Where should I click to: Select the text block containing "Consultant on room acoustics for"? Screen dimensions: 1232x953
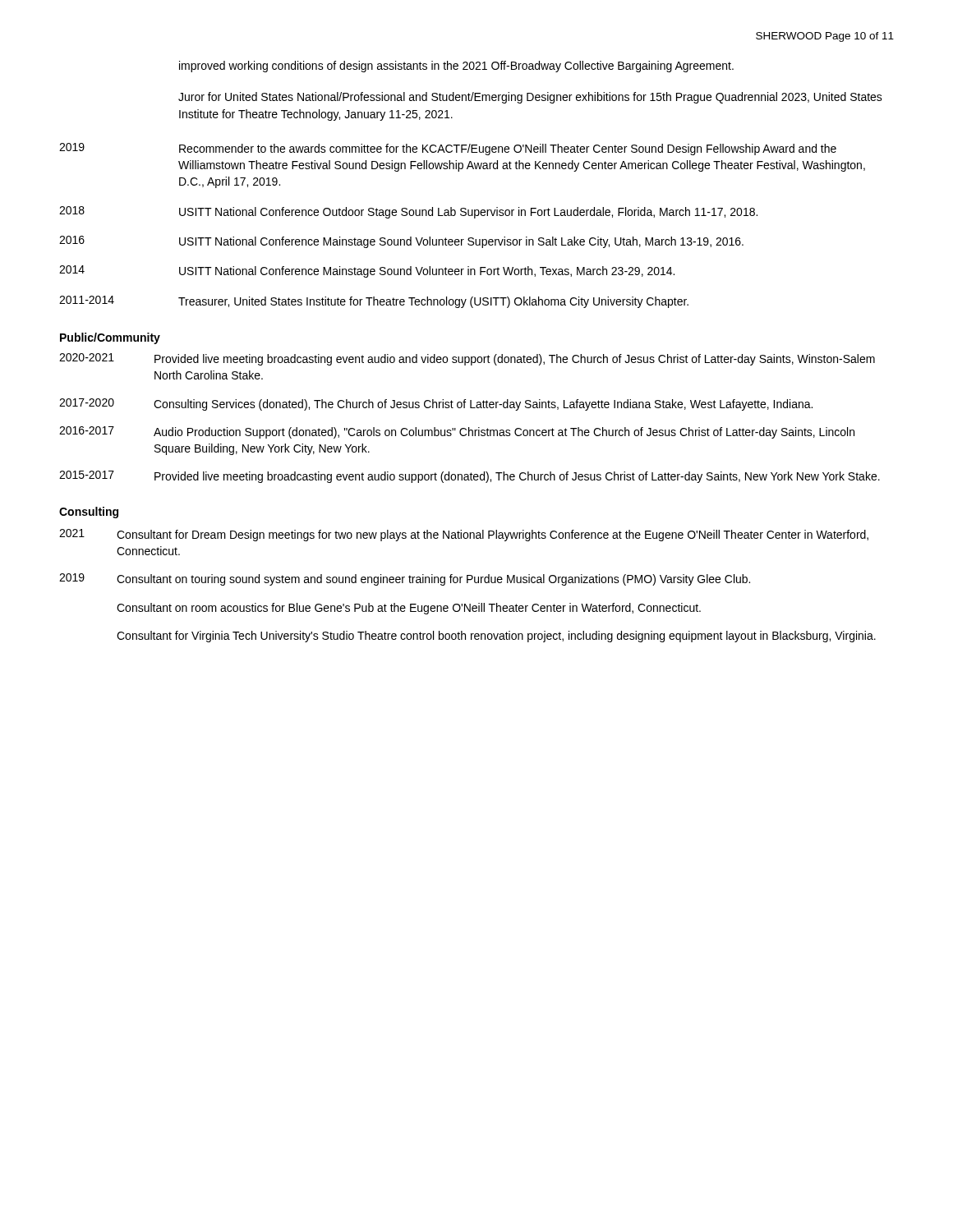pyautogui.click(x=409, y=607)
